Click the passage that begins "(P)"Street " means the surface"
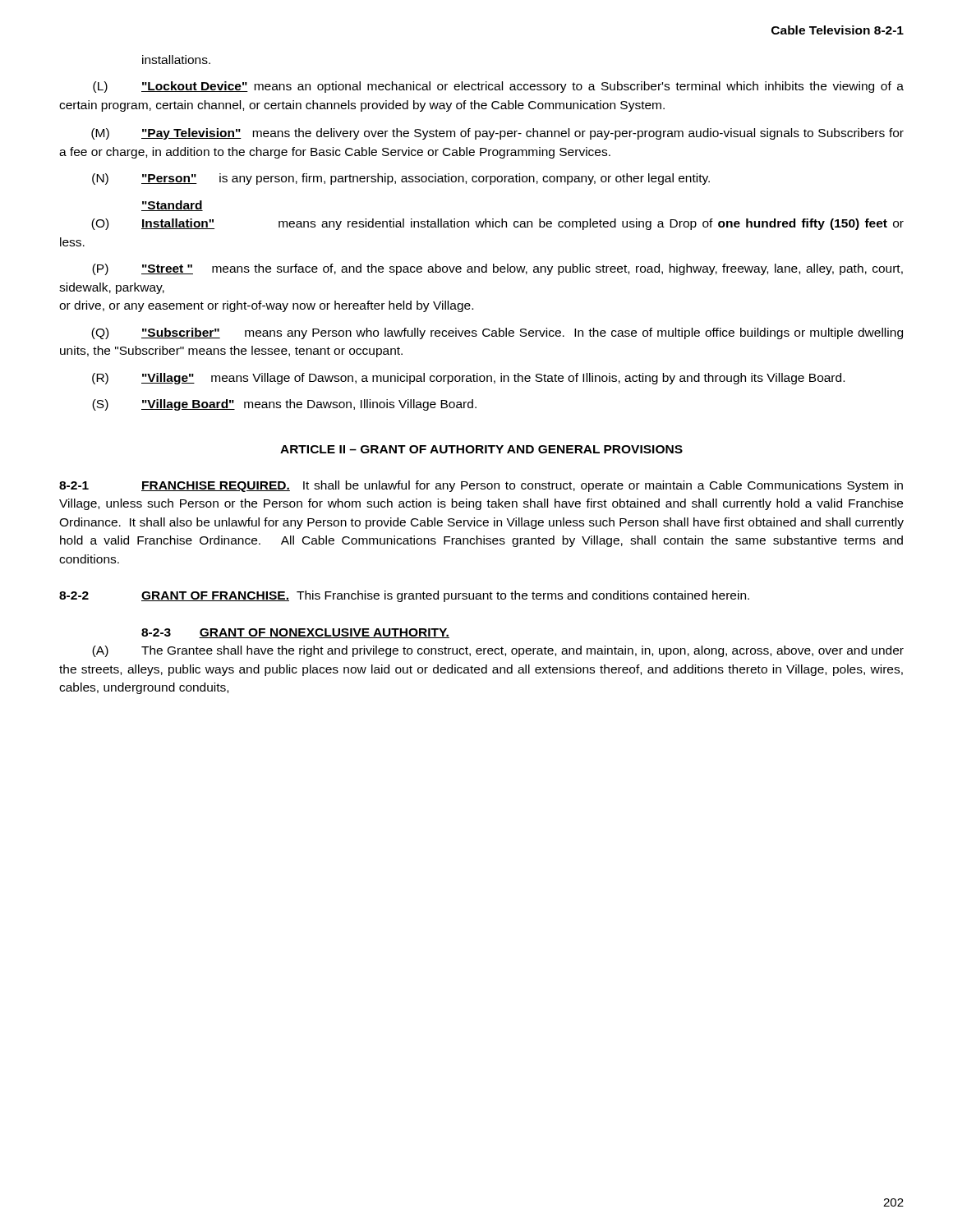The height and width of the screenshot is (1232, 953). pyautogui.click(x=497, y=269)
